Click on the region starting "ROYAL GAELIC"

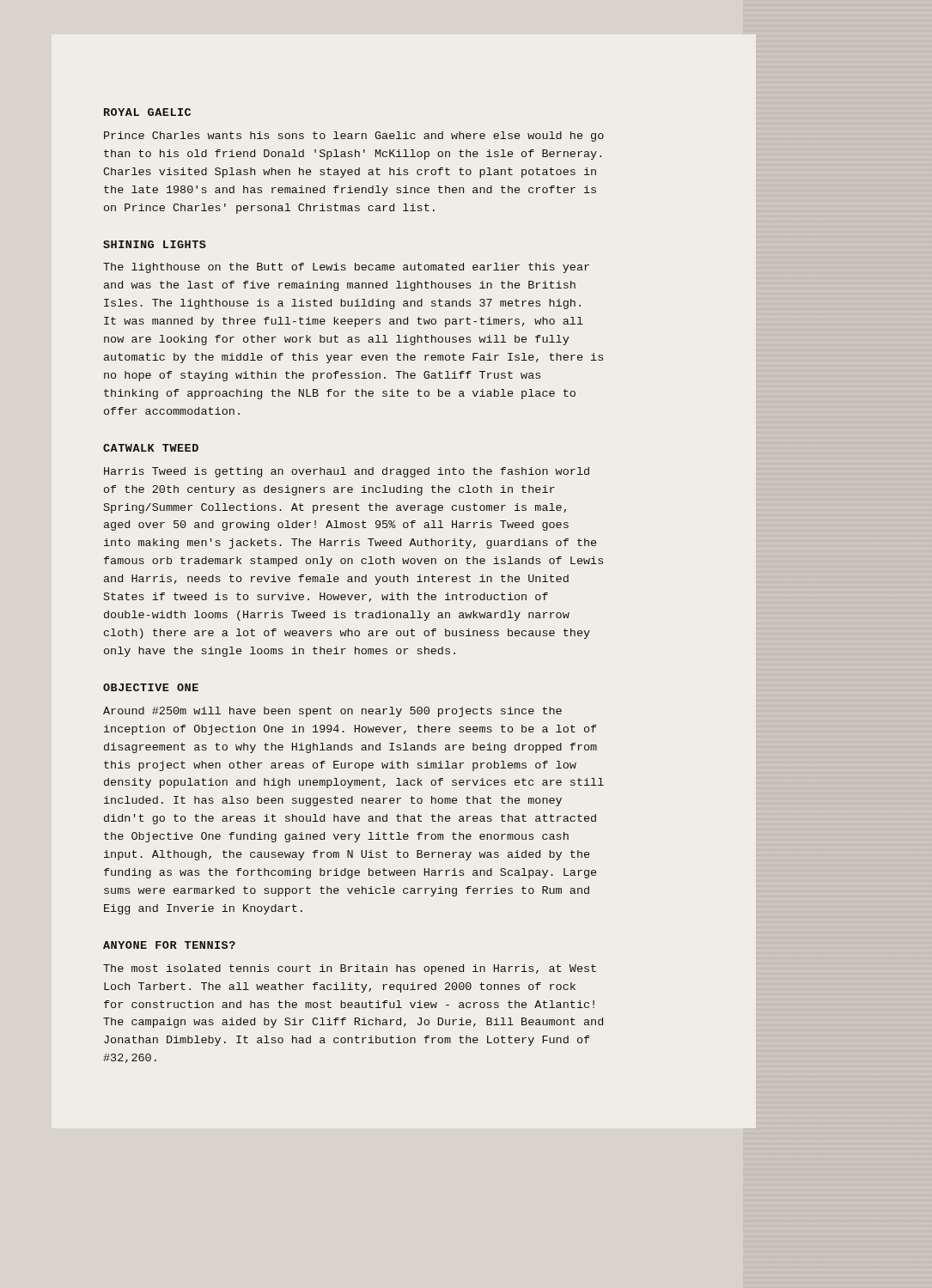[147, 113]
